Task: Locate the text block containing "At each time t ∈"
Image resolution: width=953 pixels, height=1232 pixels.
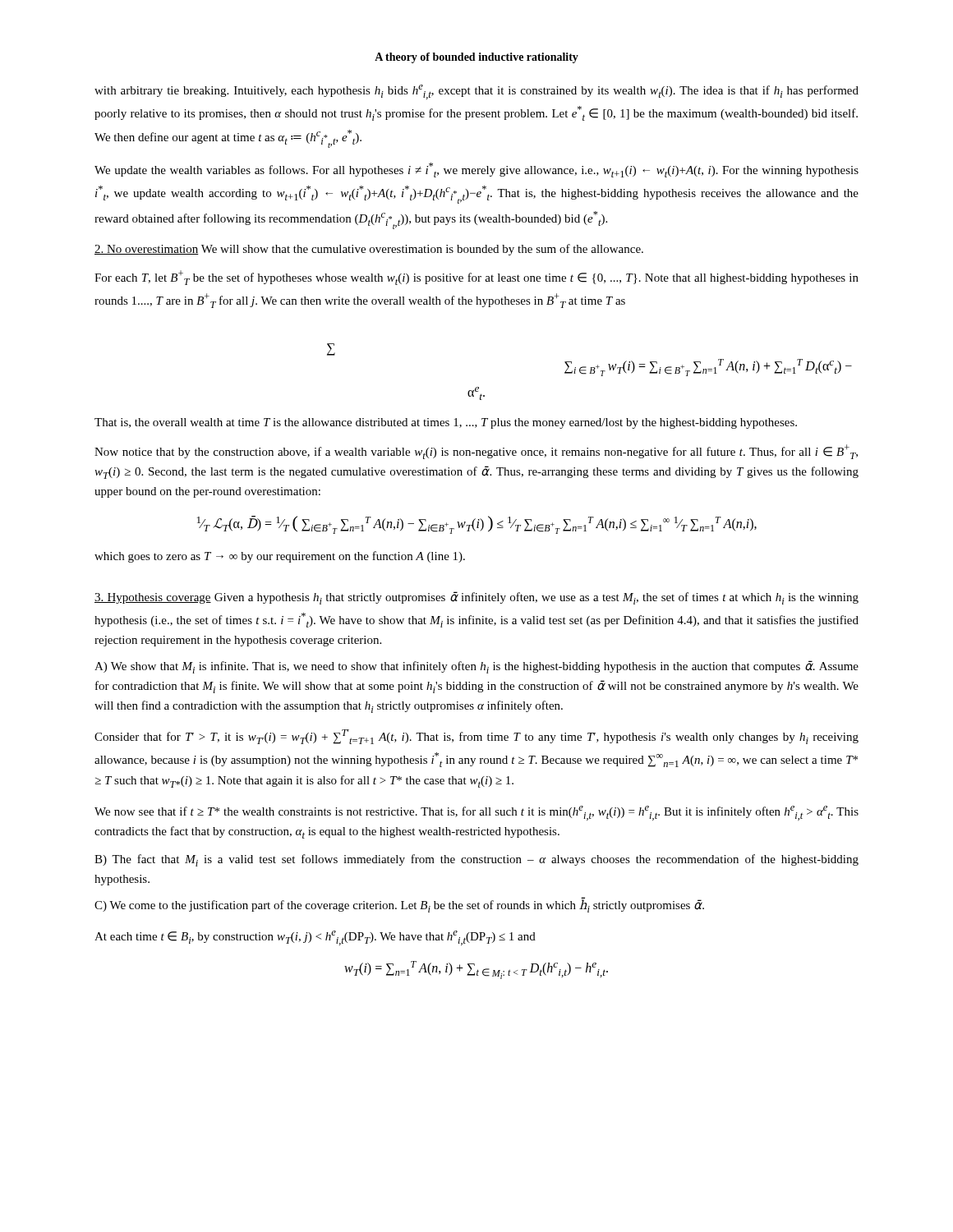Action: click(x=476, y=936)
